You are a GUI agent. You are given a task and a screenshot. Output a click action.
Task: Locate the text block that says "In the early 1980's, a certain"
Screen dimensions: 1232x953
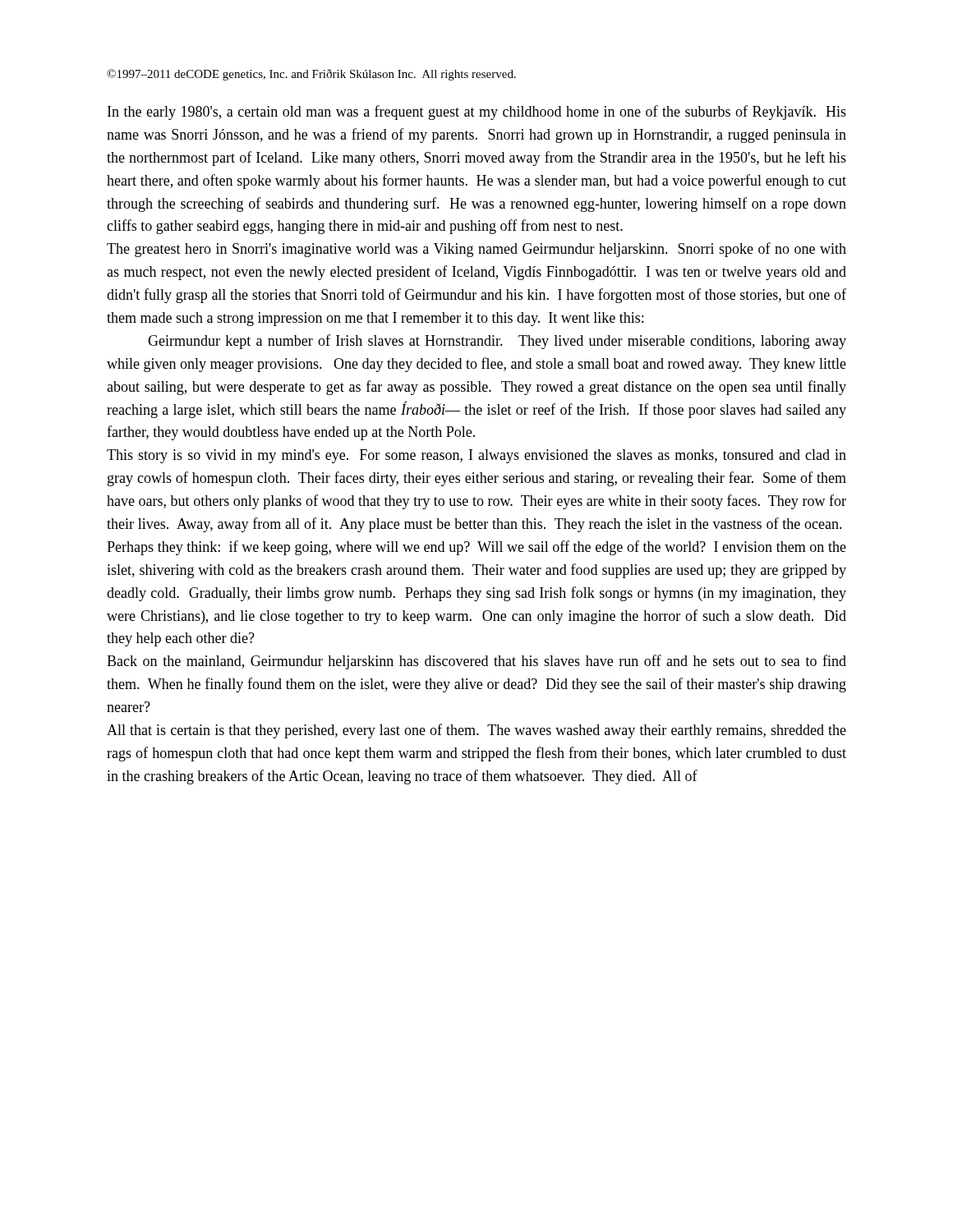tap(476, 445)
